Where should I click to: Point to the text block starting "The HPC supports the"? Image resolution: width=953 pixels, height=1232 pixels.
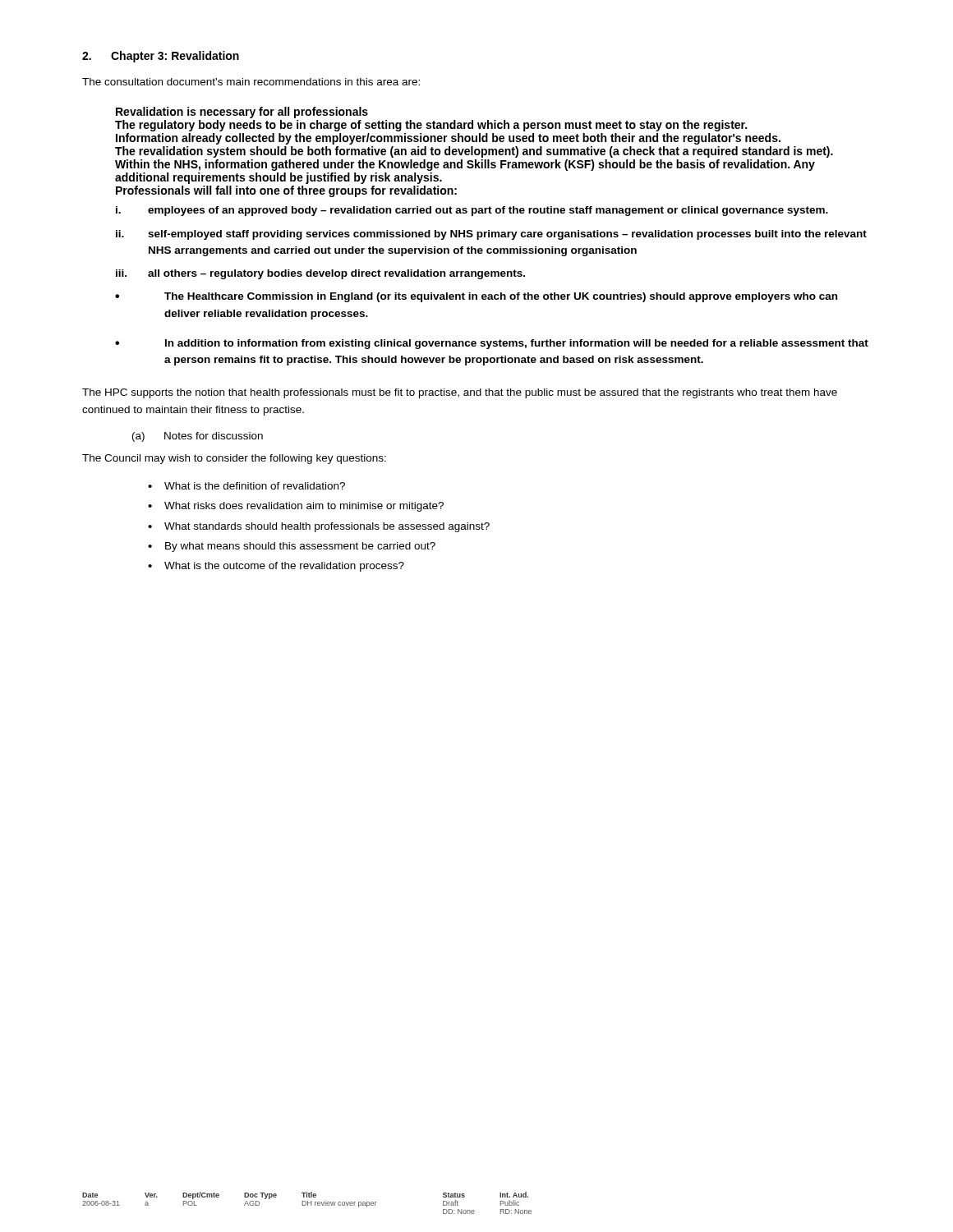(460, 401)
